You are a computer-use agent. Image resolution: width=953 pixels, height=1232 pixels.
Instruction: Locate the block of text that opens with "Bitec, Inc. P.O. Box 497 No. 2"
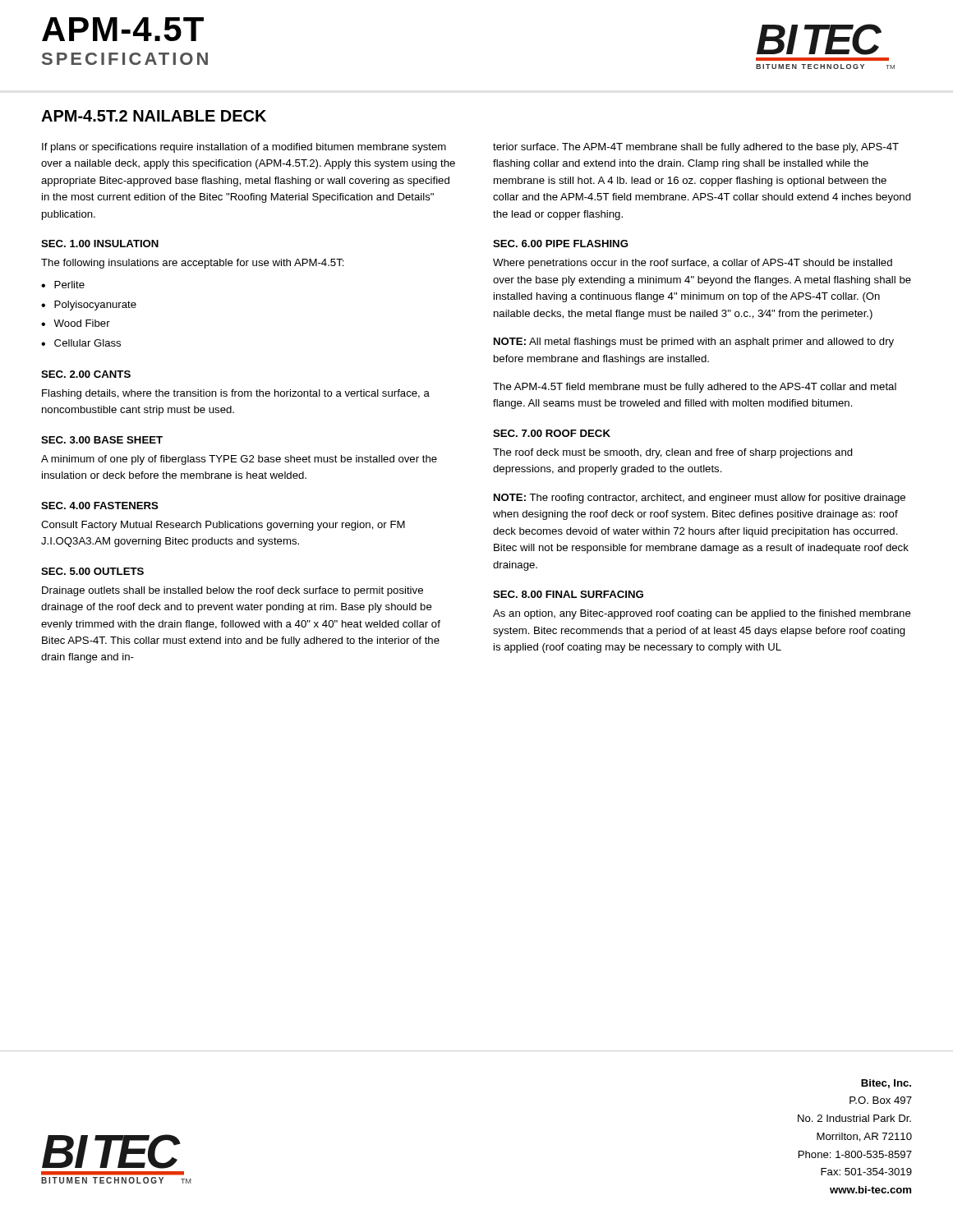tap(854, 1136)
